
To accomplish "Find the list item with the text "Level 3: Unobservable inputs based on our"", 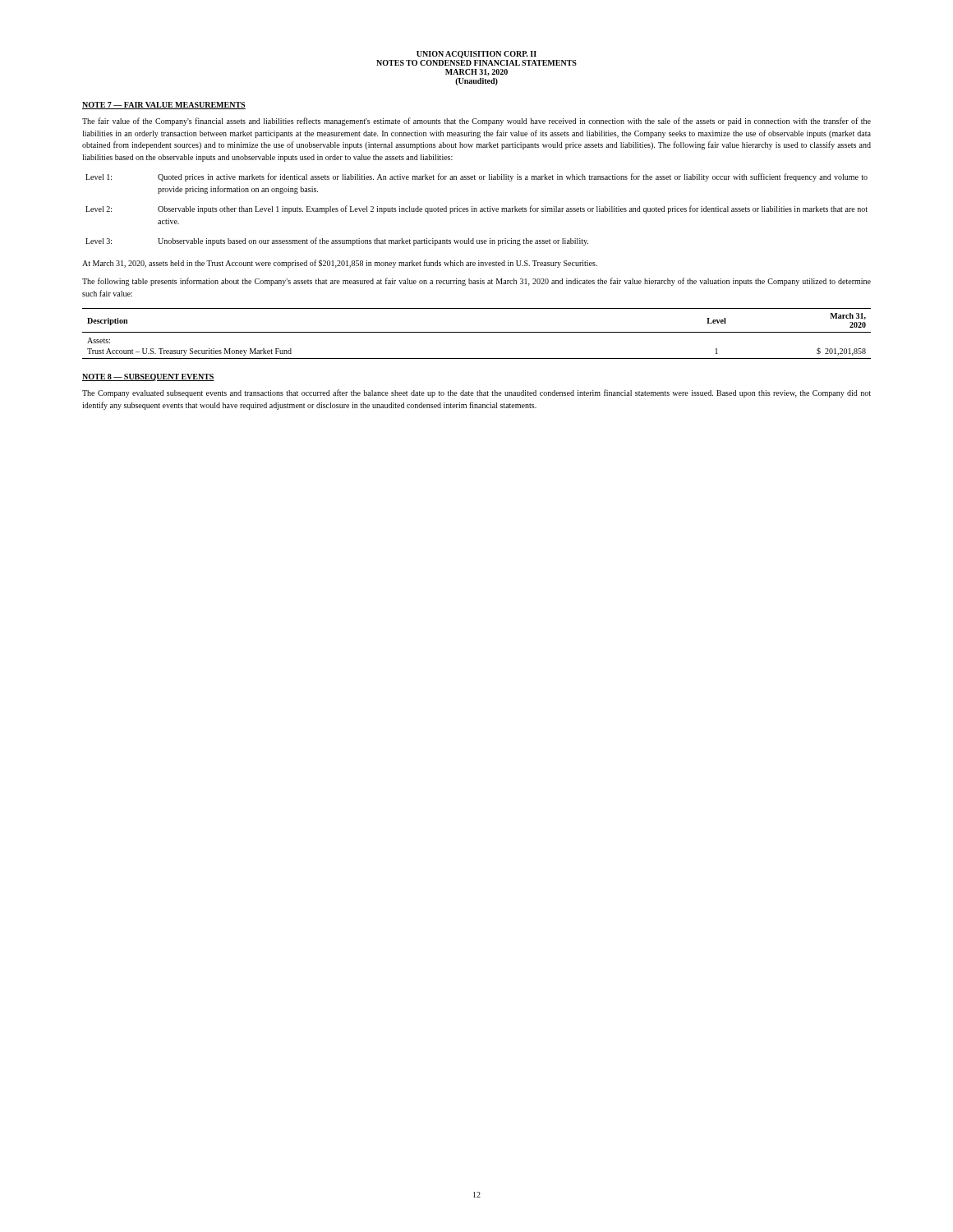I will click(476, 242).
